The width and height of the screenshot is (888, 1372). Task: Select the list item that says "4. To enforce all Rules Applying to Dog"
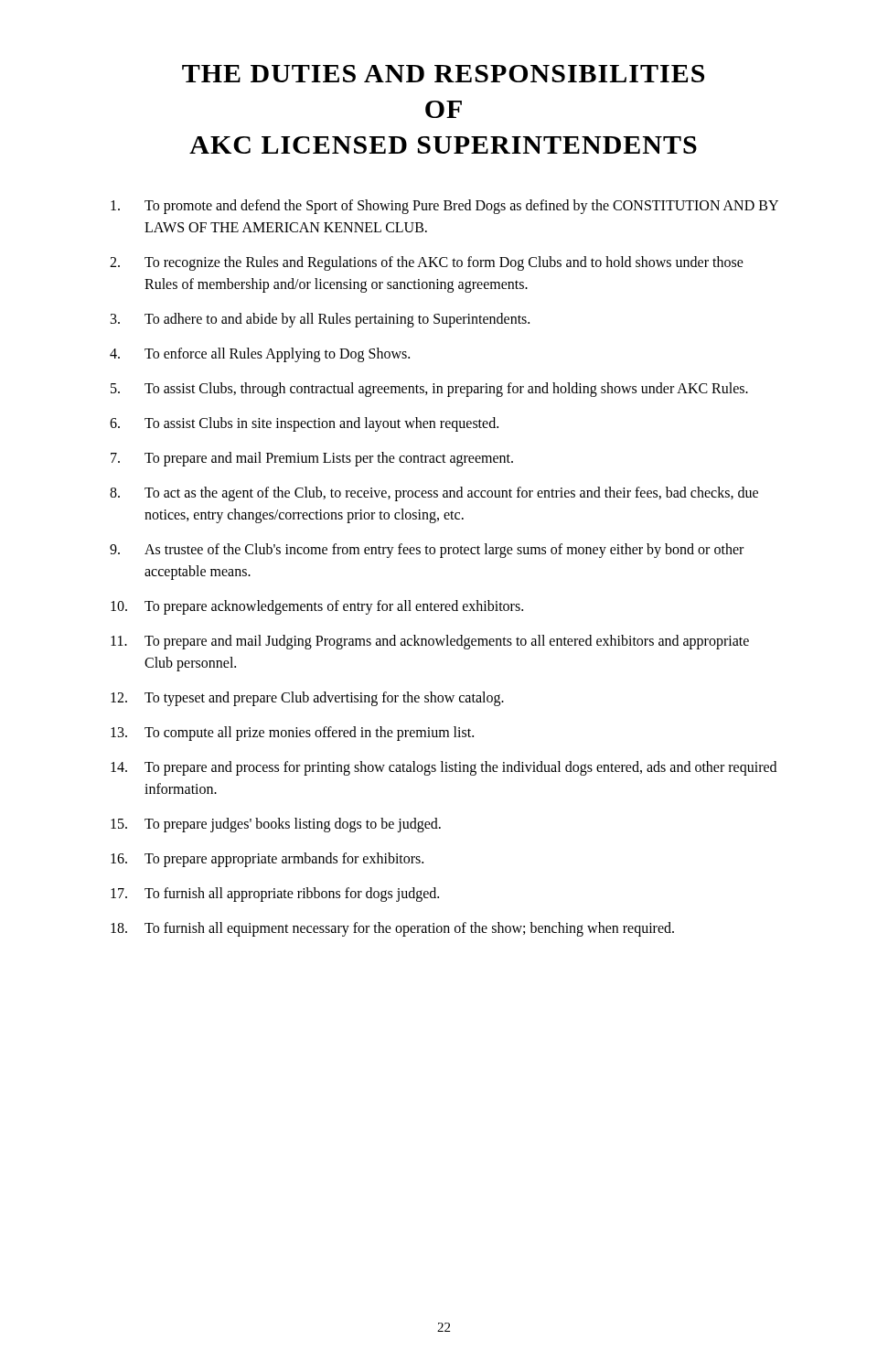pyautogui.click(x=260, y=355)
